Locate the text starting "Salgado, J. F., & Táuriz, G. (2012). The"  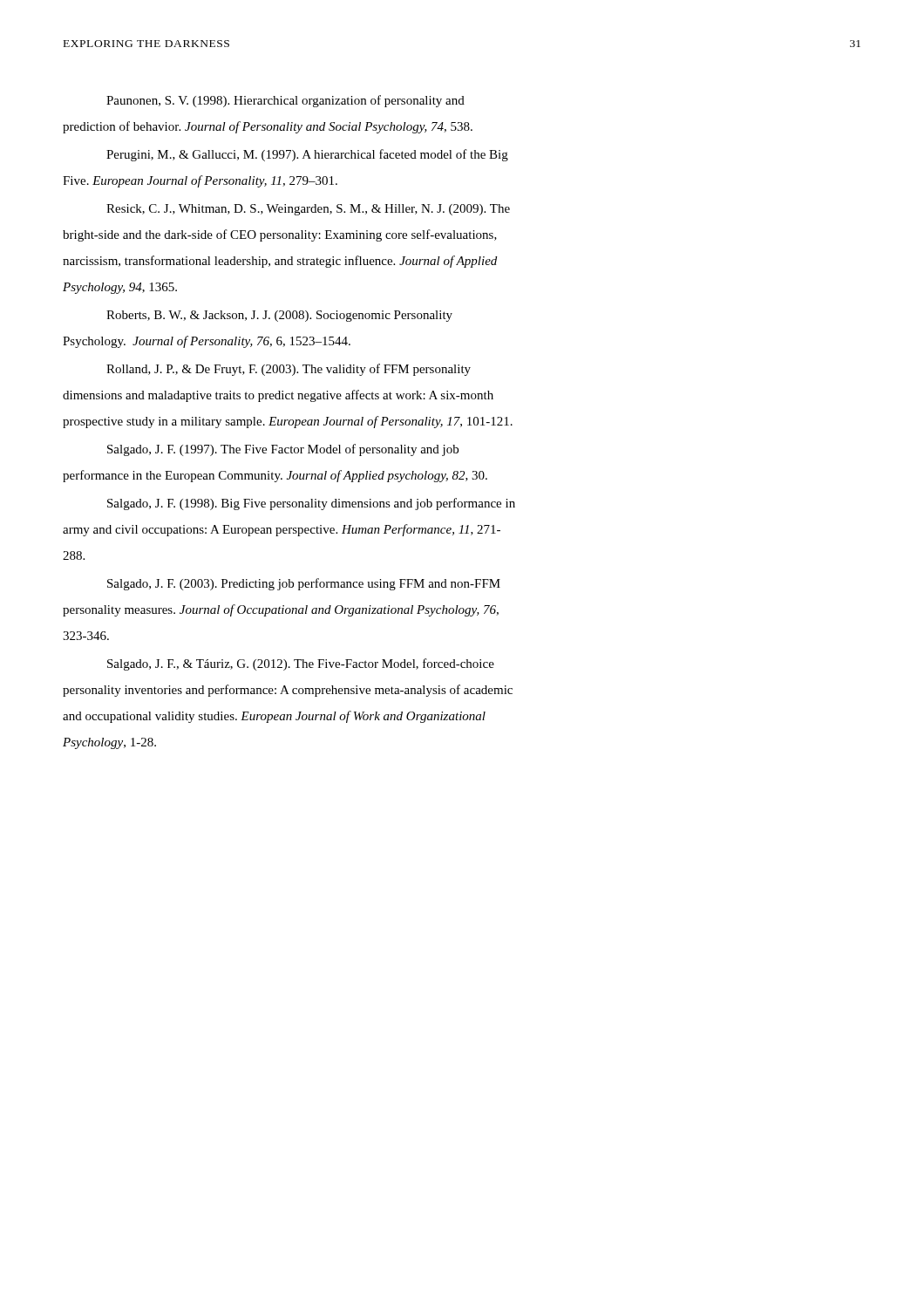click(462, 703)
